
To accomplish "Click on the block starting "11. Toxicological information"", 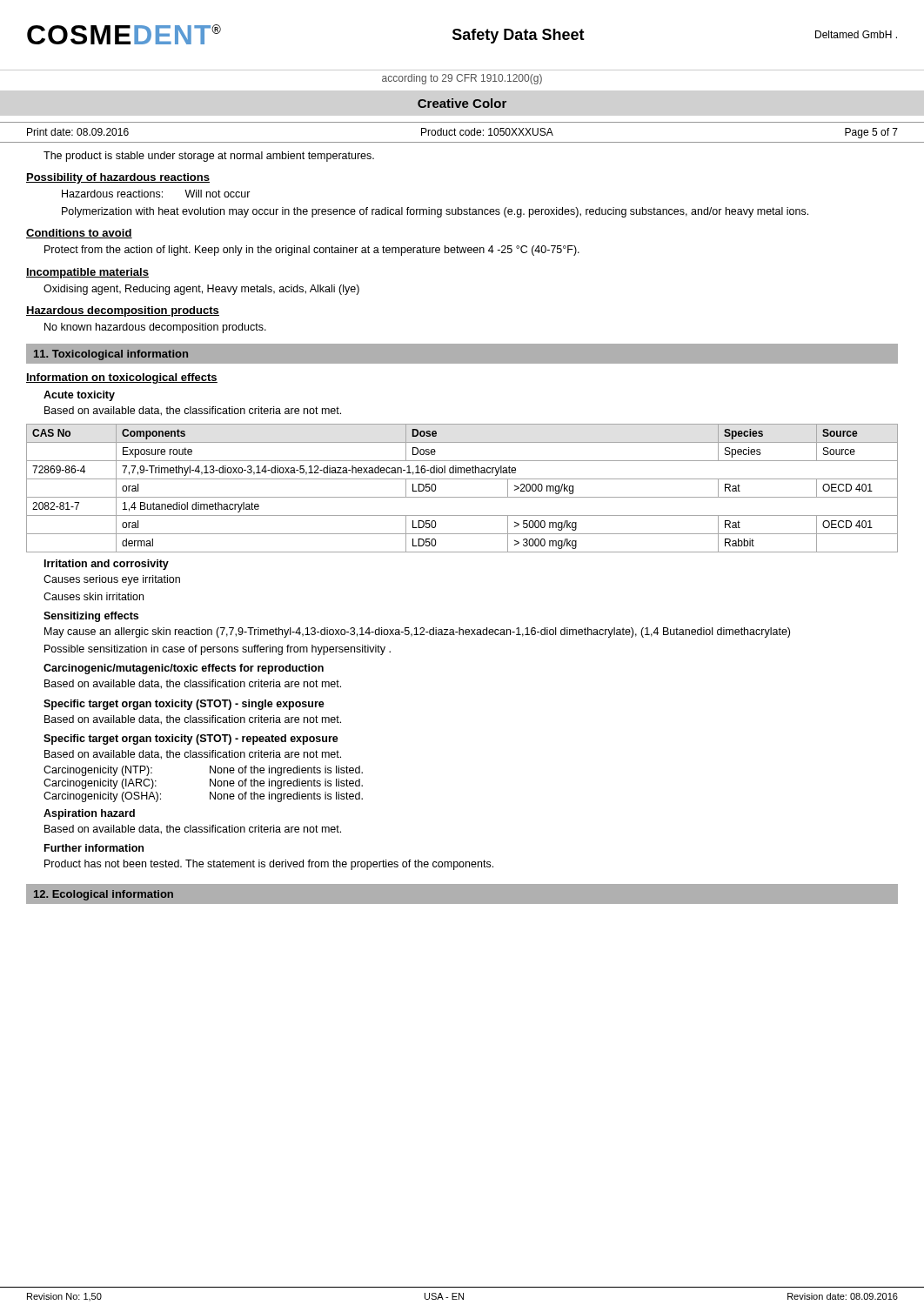I will coord(111,353).
